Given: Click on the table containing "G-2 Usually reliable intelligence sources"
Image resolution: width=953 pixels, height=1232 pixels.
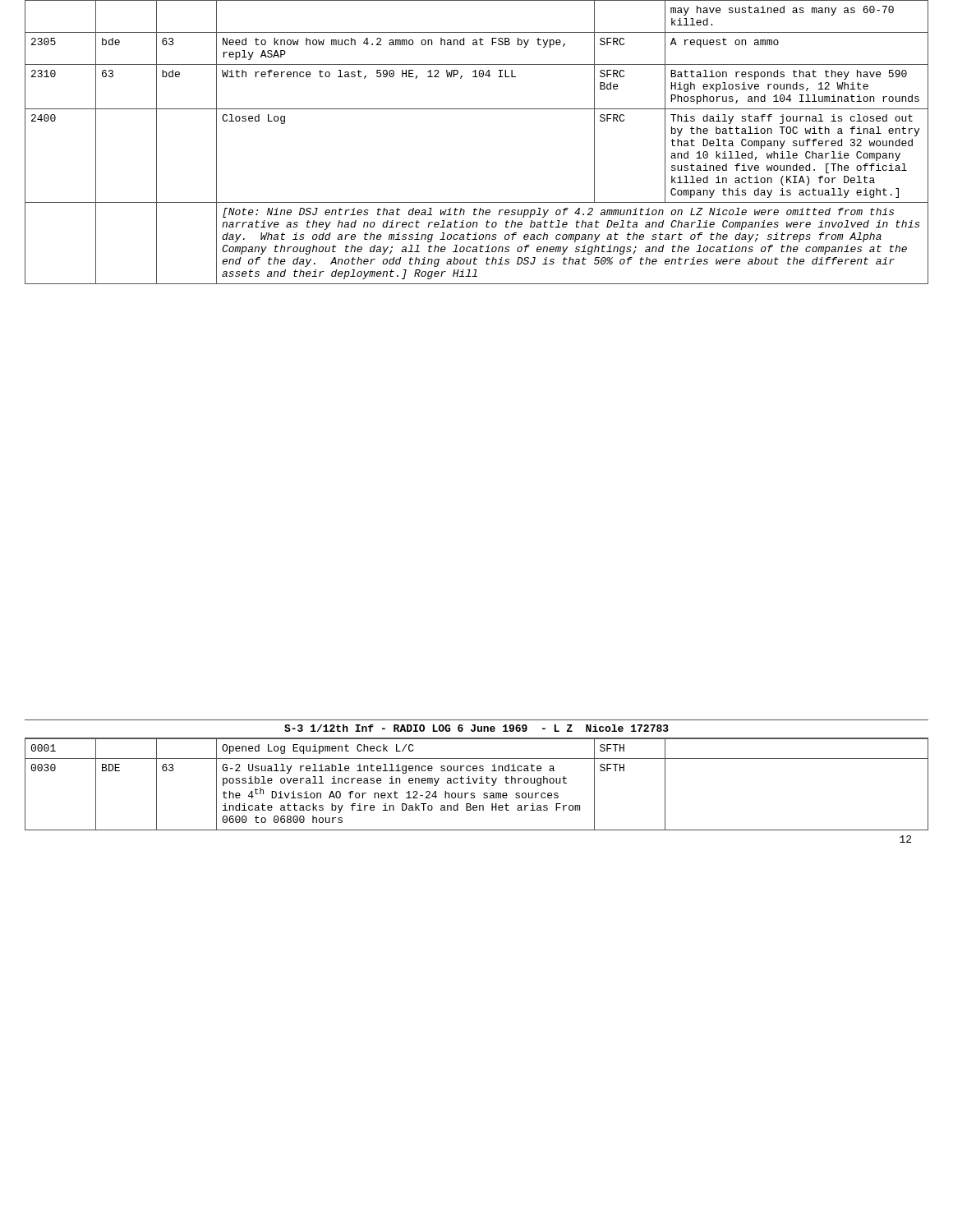Looking at the screenshot, I should (x=476, y=784).
